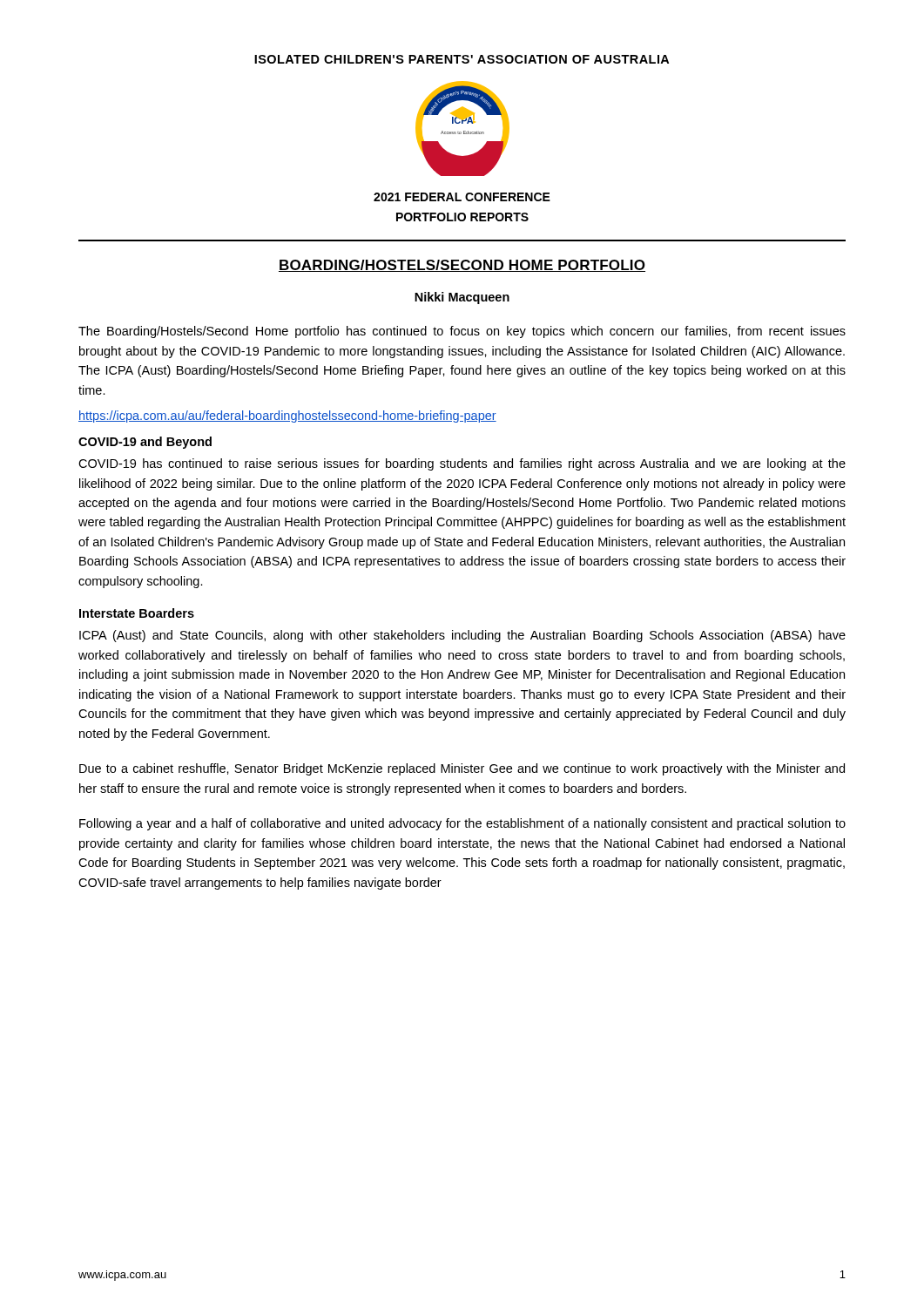The image size is (924, 1307).
Task: Click on the text that says "Nikki Macqueen"
Action: point(462,297)
